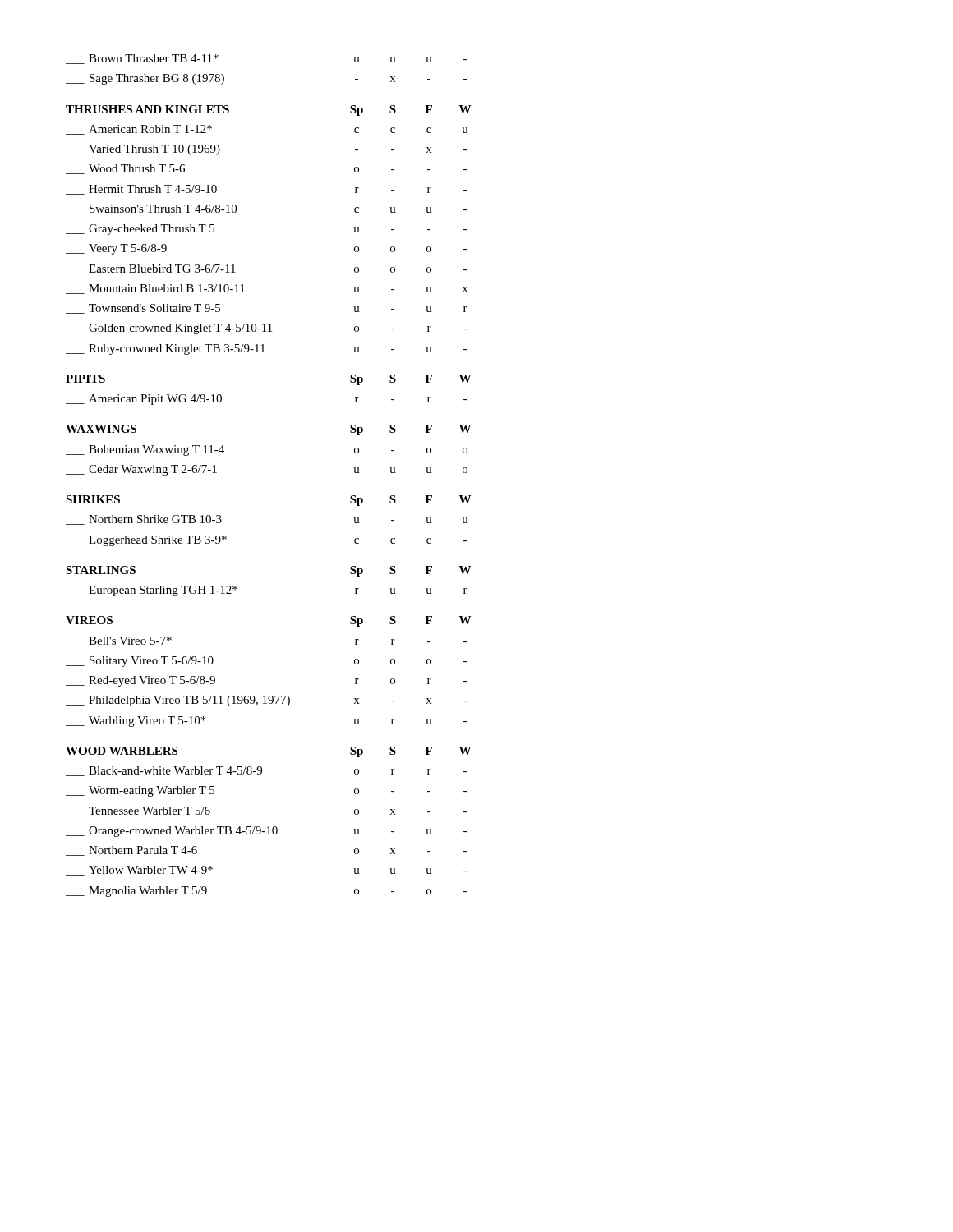The image size is (953, 1232).
Task: Click the passage that begins "___ American Robin T 1-12*"
Action: (147, 129)
